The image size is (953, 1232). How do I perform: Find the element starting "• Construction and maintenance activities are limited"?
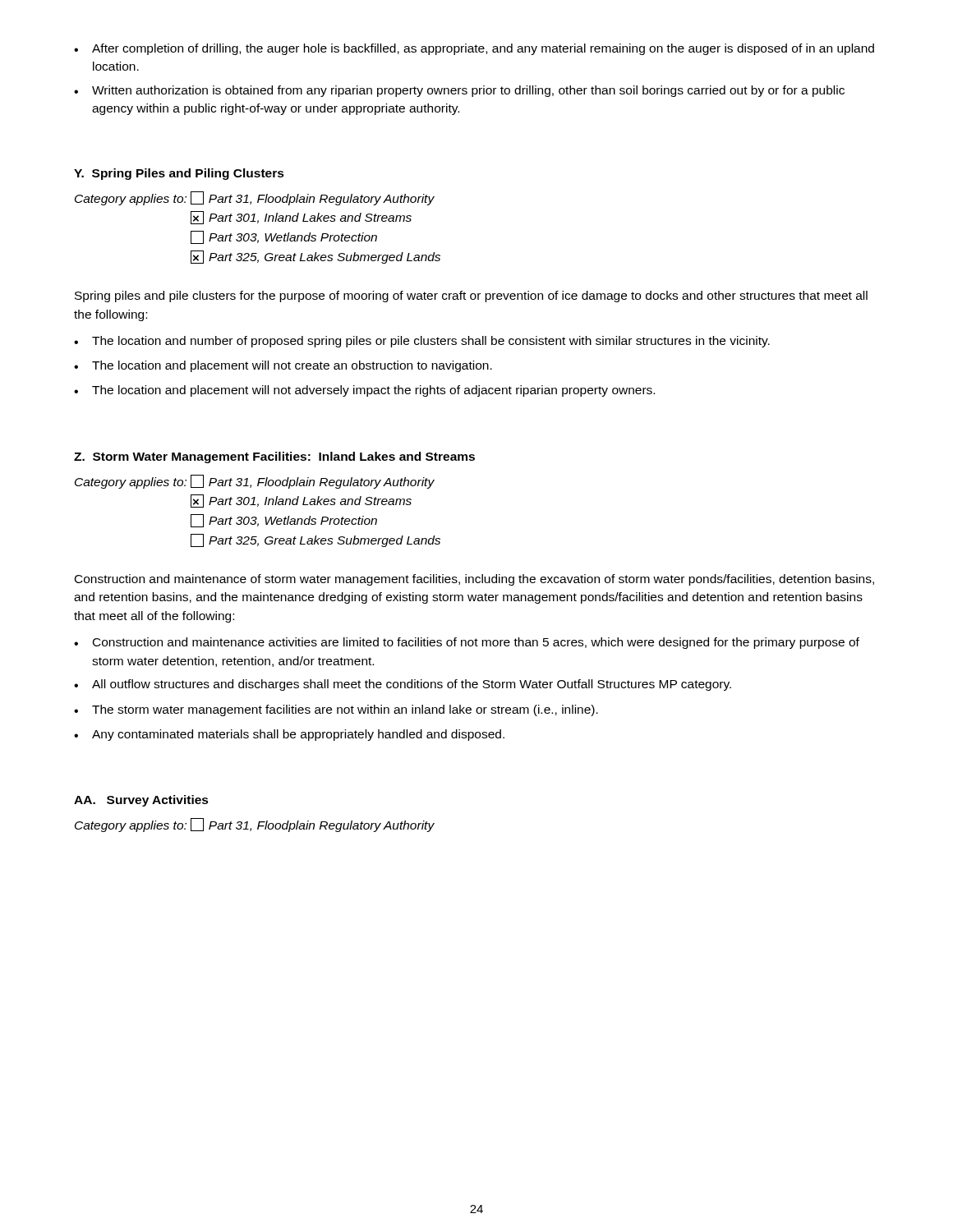(476, 652)
